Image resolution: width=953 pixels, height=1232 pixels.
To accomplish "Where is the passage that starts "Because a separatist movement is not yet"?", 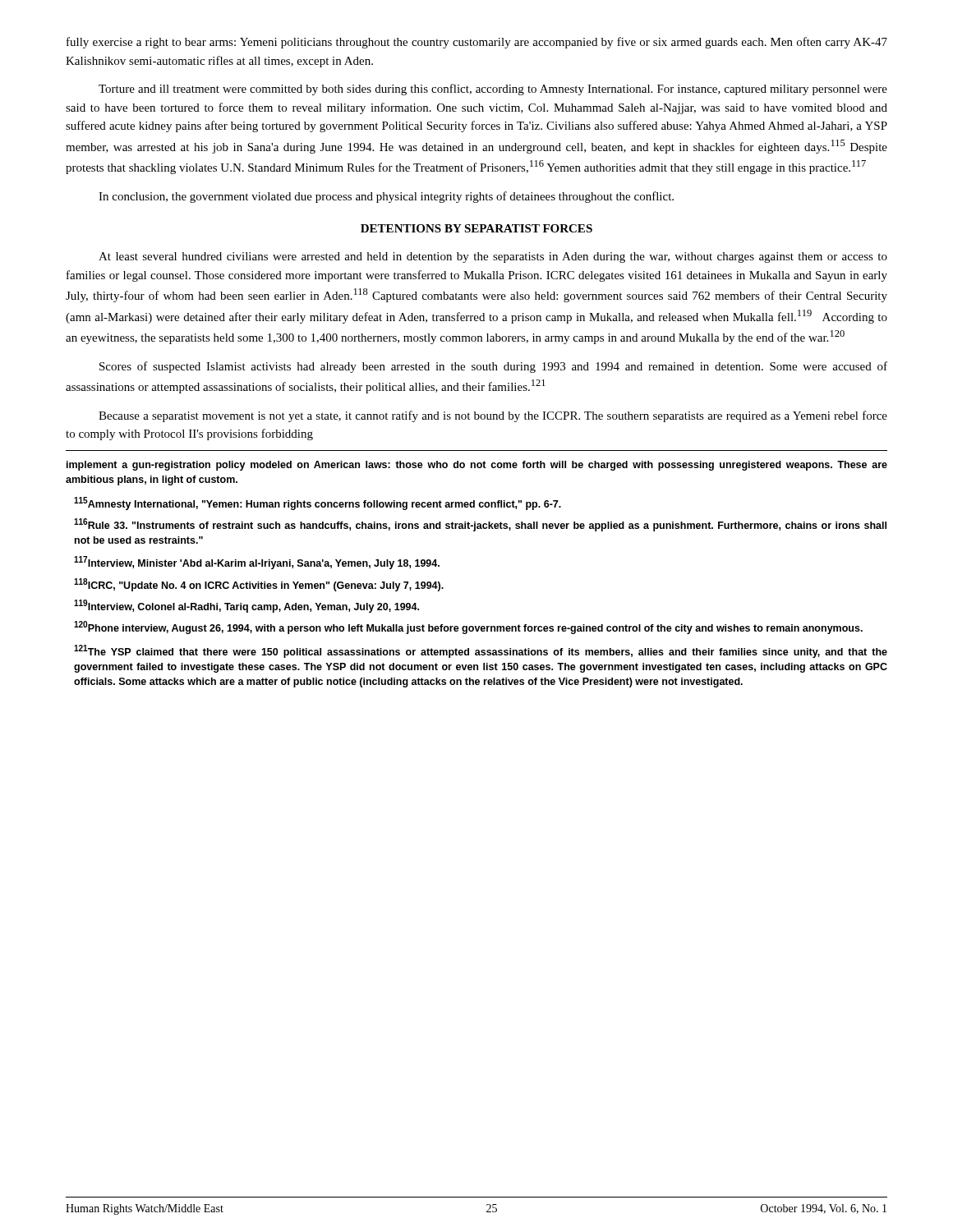I will tap(476, 424).
